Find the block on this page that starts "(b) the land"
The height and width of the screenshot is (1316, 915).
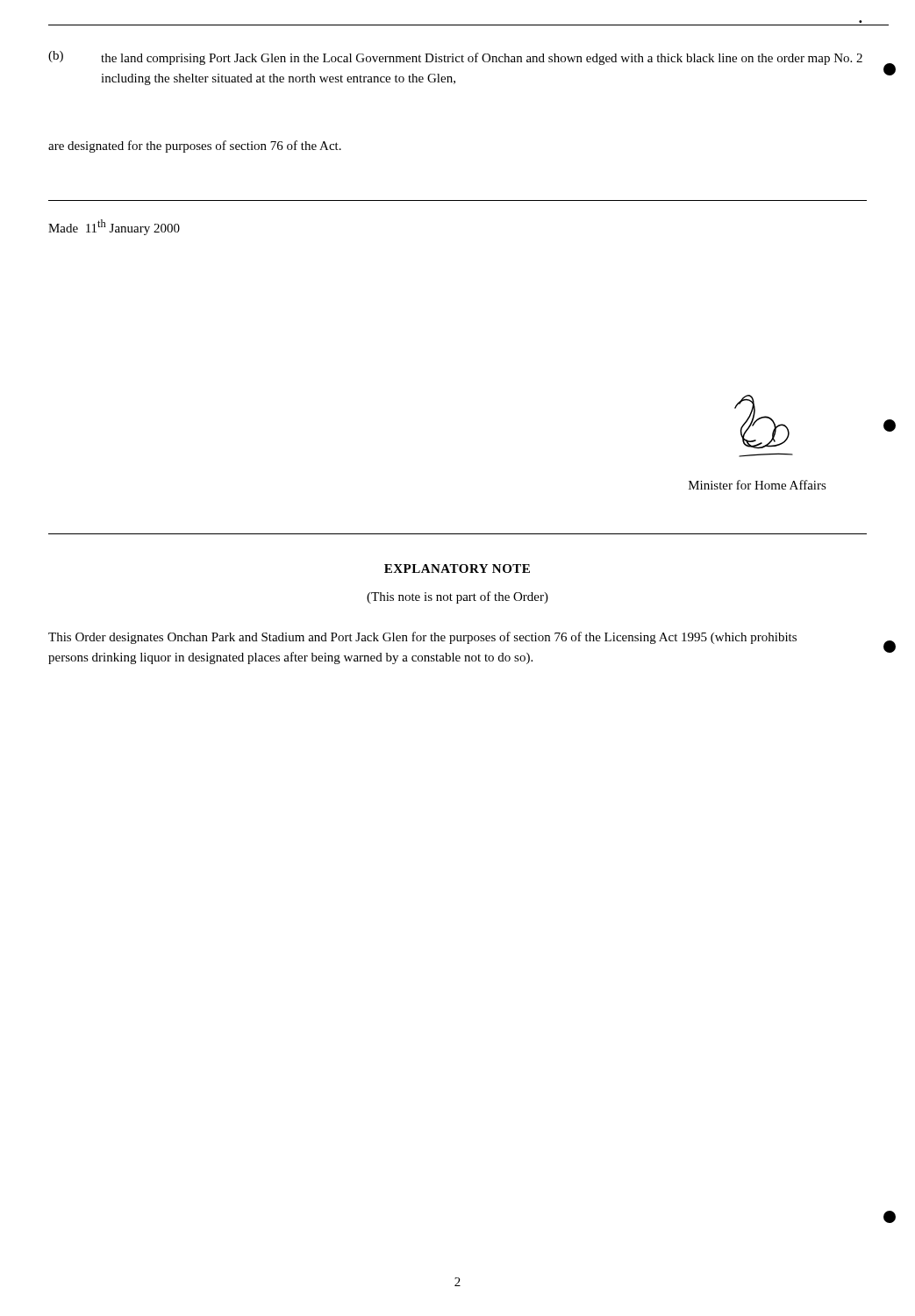(458, 68)
